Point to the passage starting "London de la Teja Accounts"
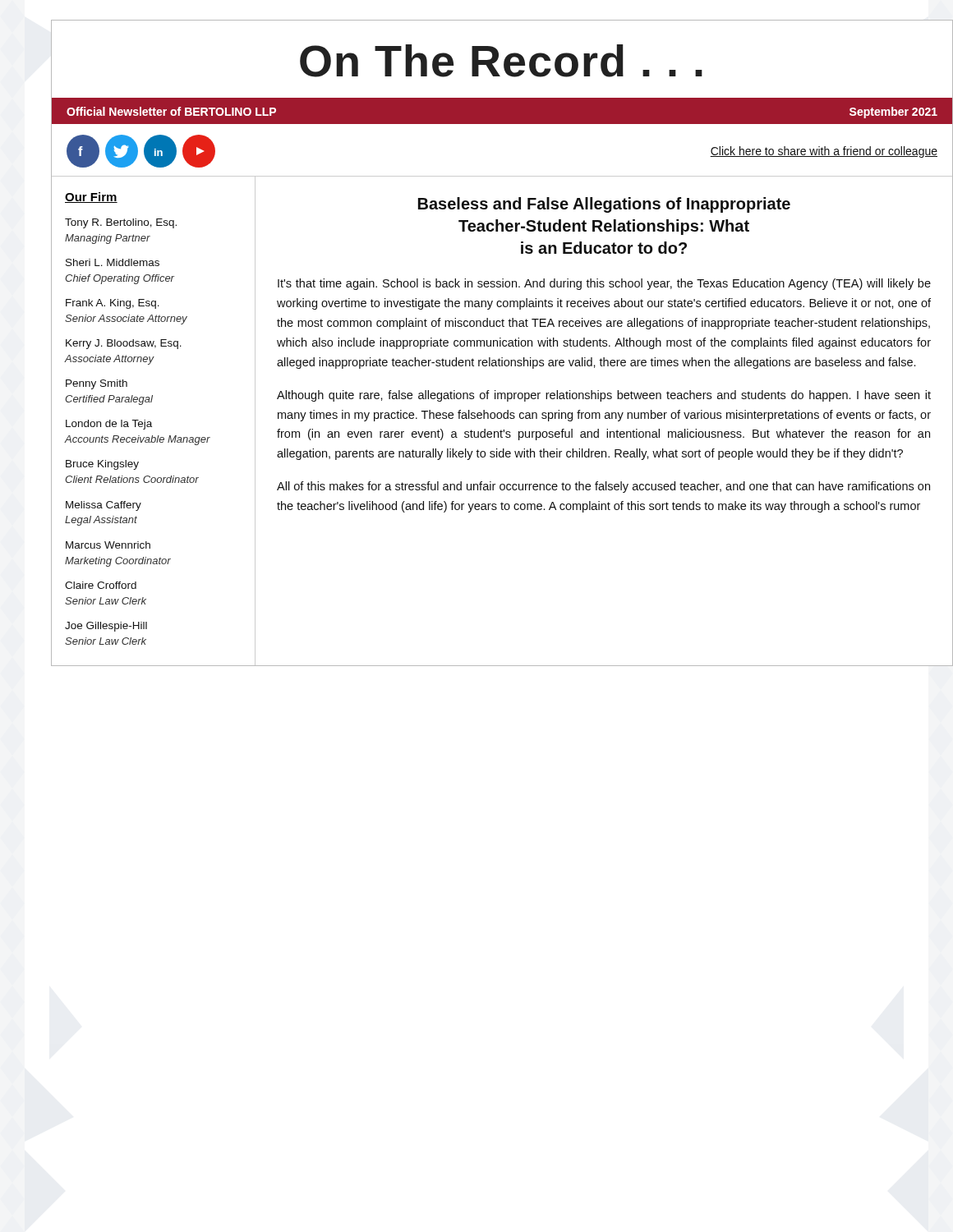Viewport: 953px width, 1232px height. coord(153,432)
